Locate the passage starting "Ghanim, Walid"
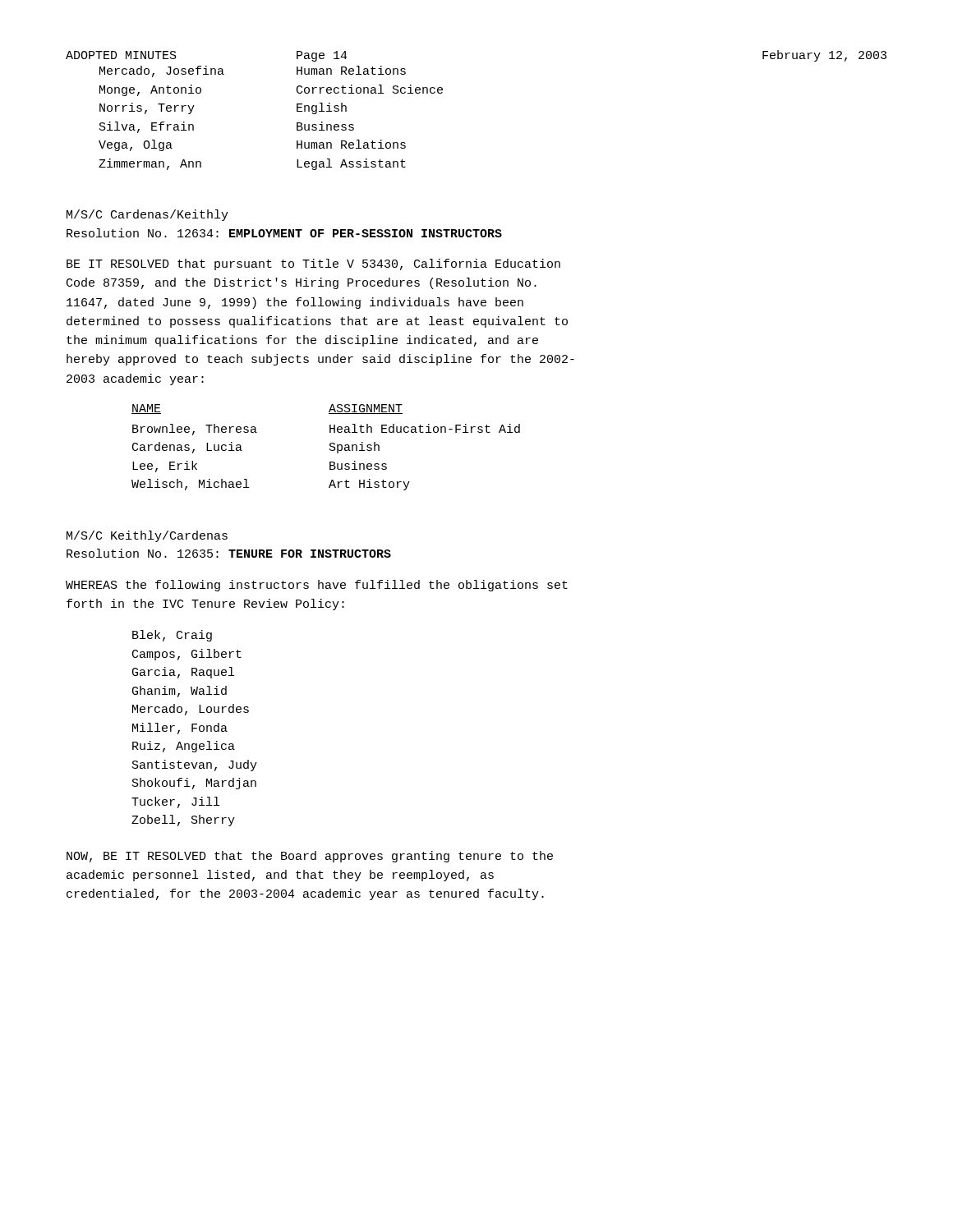The height and width of the screenshot is (1232, 953). pyautogui.click(x=179, y=692)
